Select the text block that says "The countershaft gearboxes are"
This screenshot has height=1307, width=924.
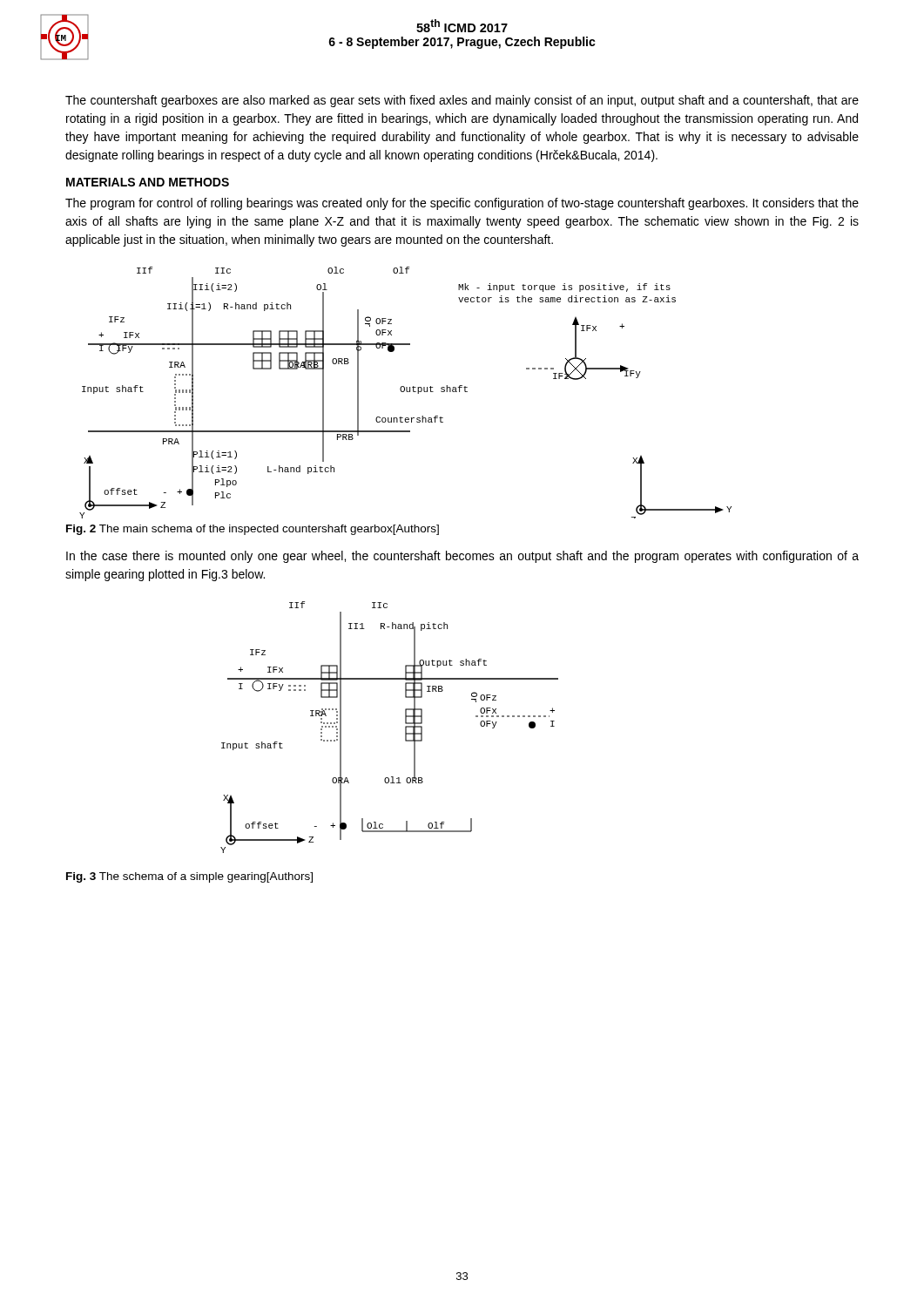(462, 128)
